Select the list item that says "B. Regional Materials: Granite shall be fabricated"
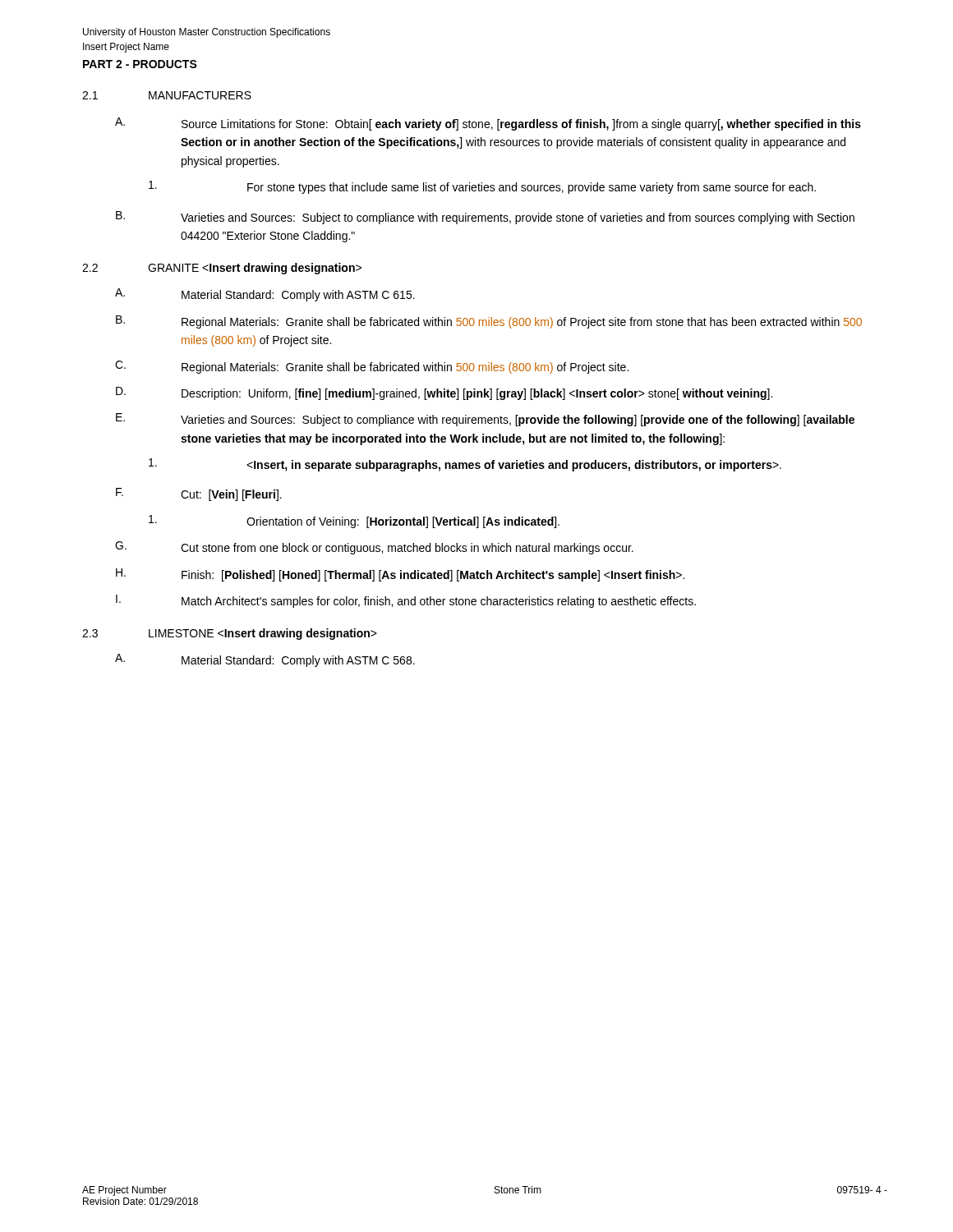Viewport: 953px width, 1232px height. (485, 331)
